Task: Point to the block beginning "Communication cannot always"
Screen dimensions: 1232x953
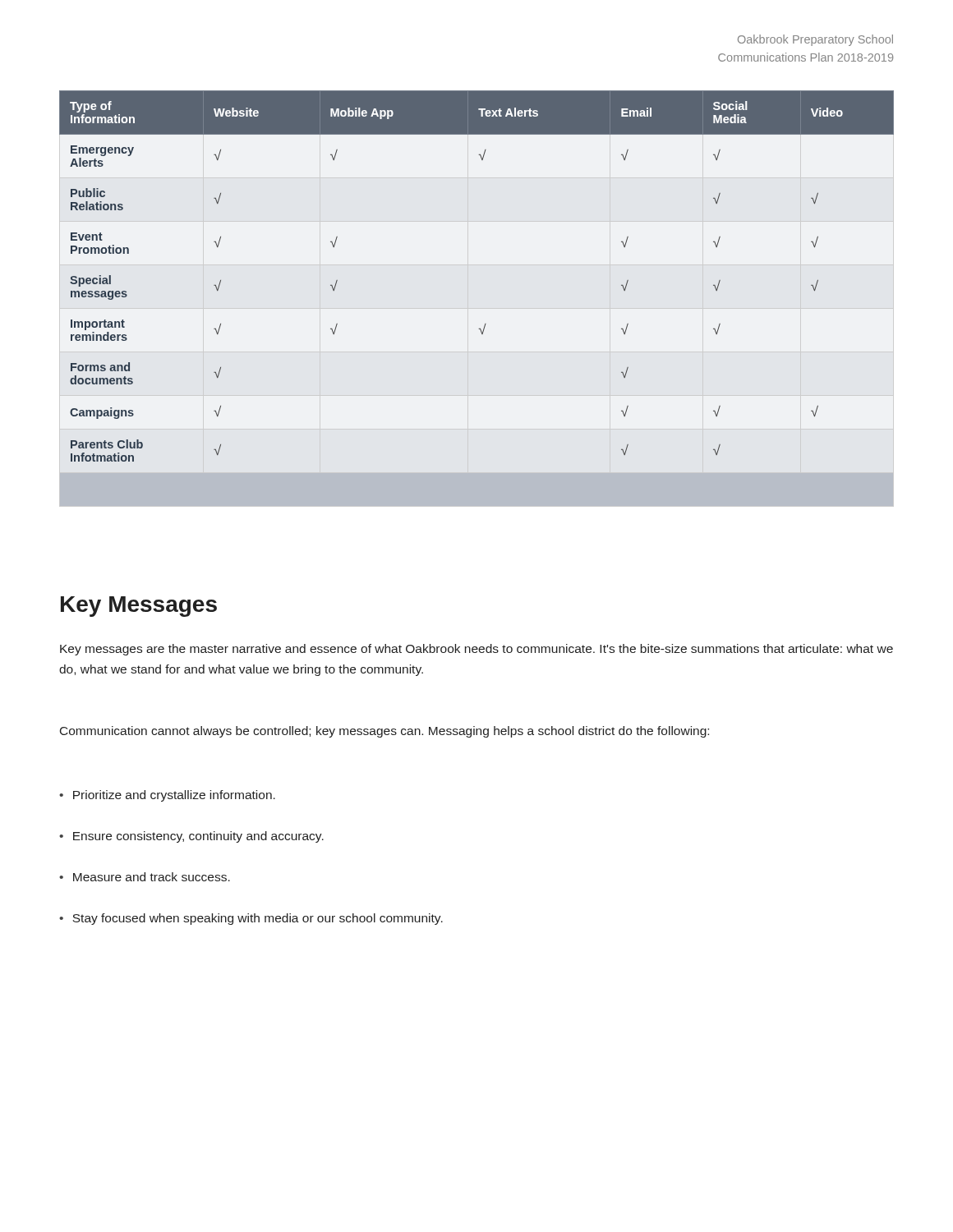Action: click(385, 731)
